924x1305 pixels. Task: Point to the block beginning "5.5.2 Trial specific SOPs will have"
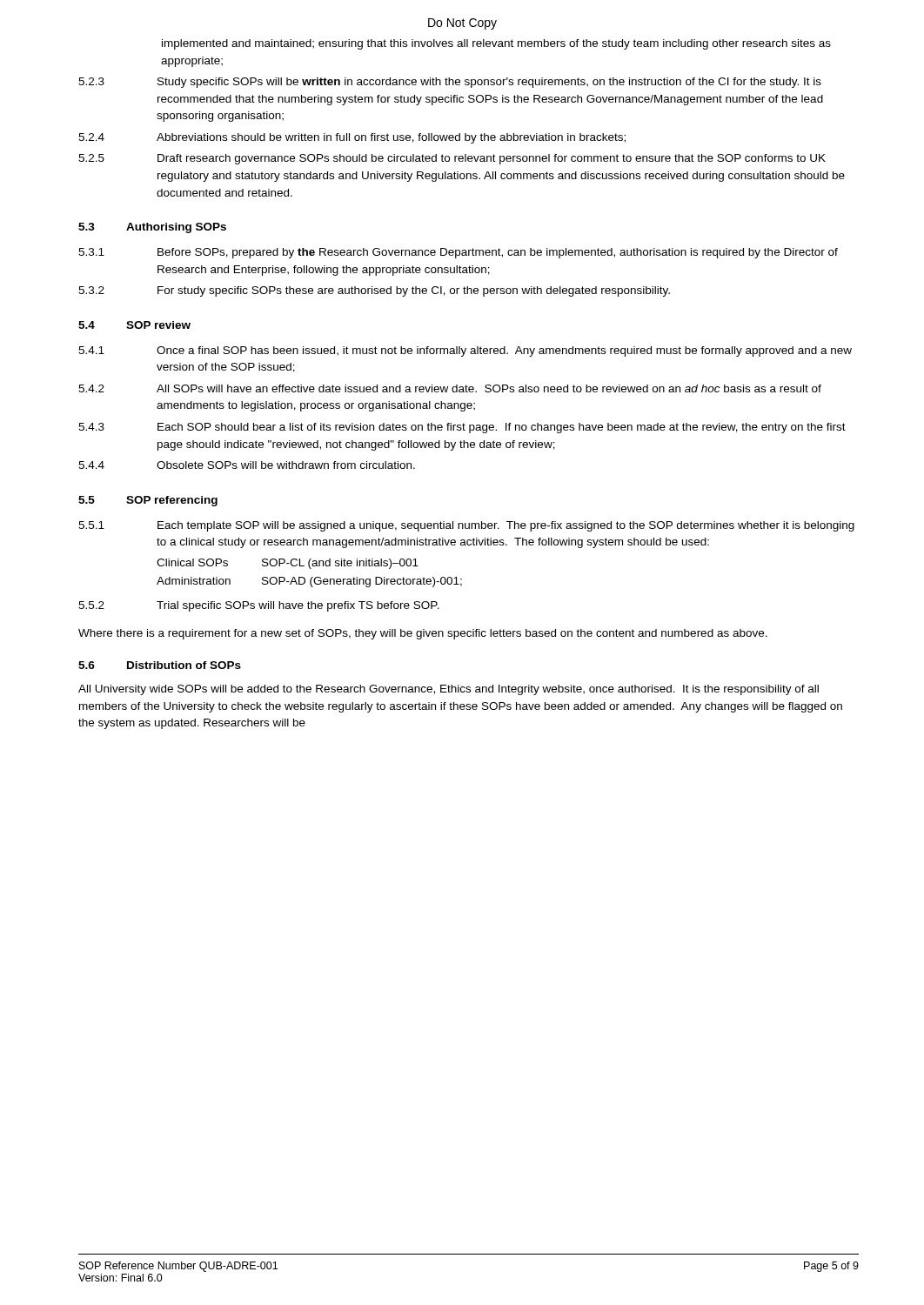(259, 606)
